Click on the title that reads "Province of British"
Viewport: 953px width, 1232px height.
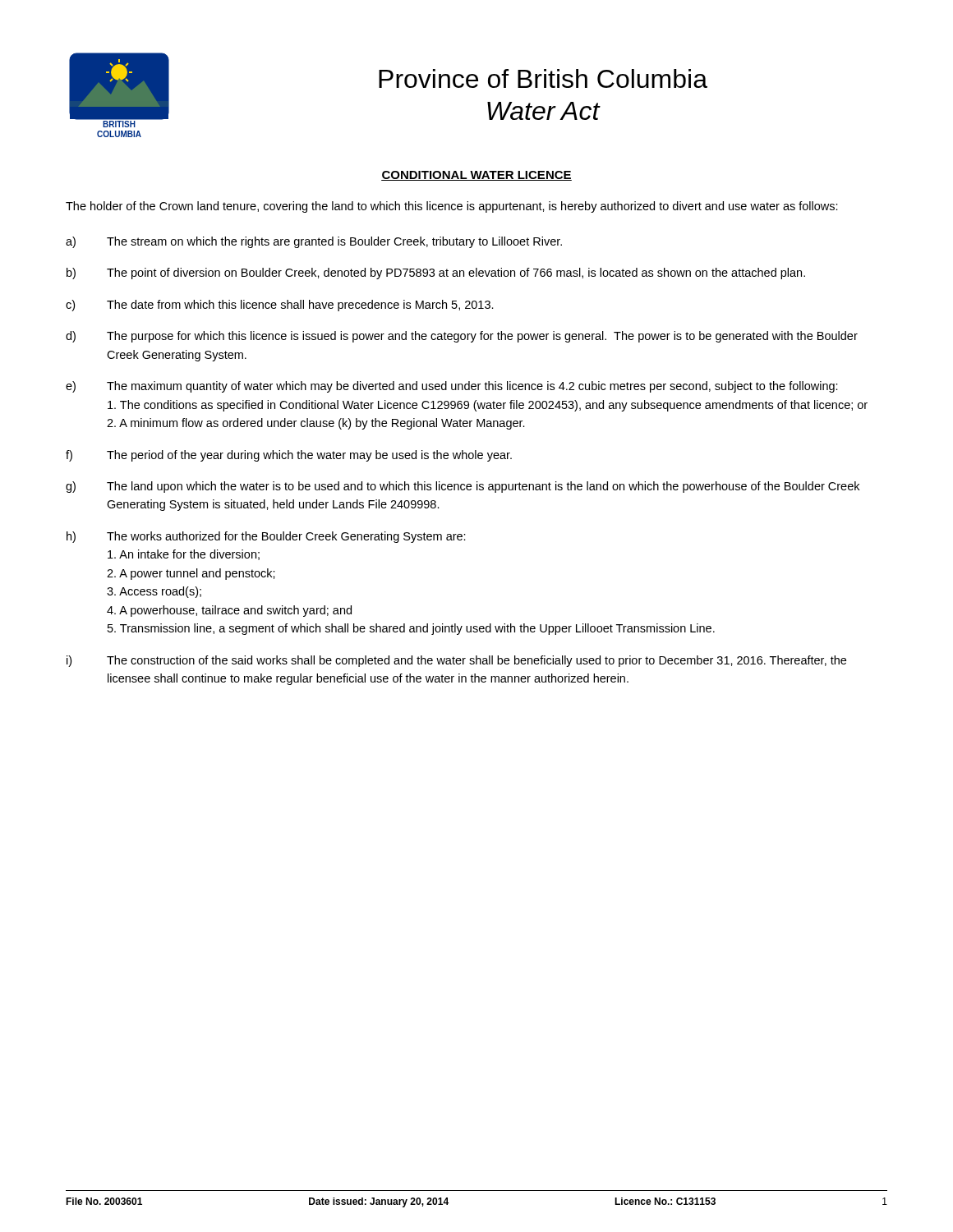[542, 96]
